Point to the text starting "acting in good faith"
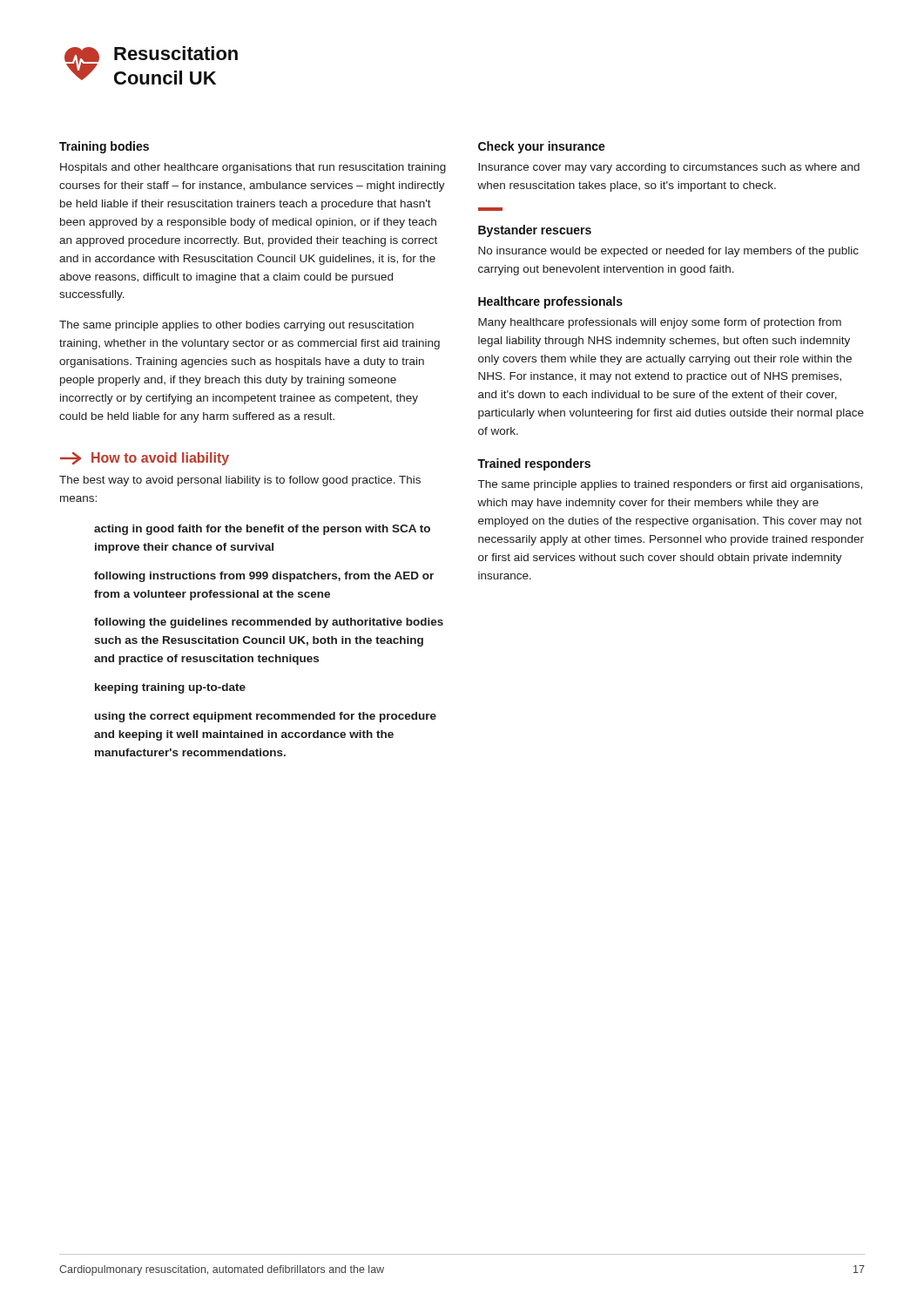Image resolution: width=924 pixels, height=1307 pixels. [x=262, y=537]
